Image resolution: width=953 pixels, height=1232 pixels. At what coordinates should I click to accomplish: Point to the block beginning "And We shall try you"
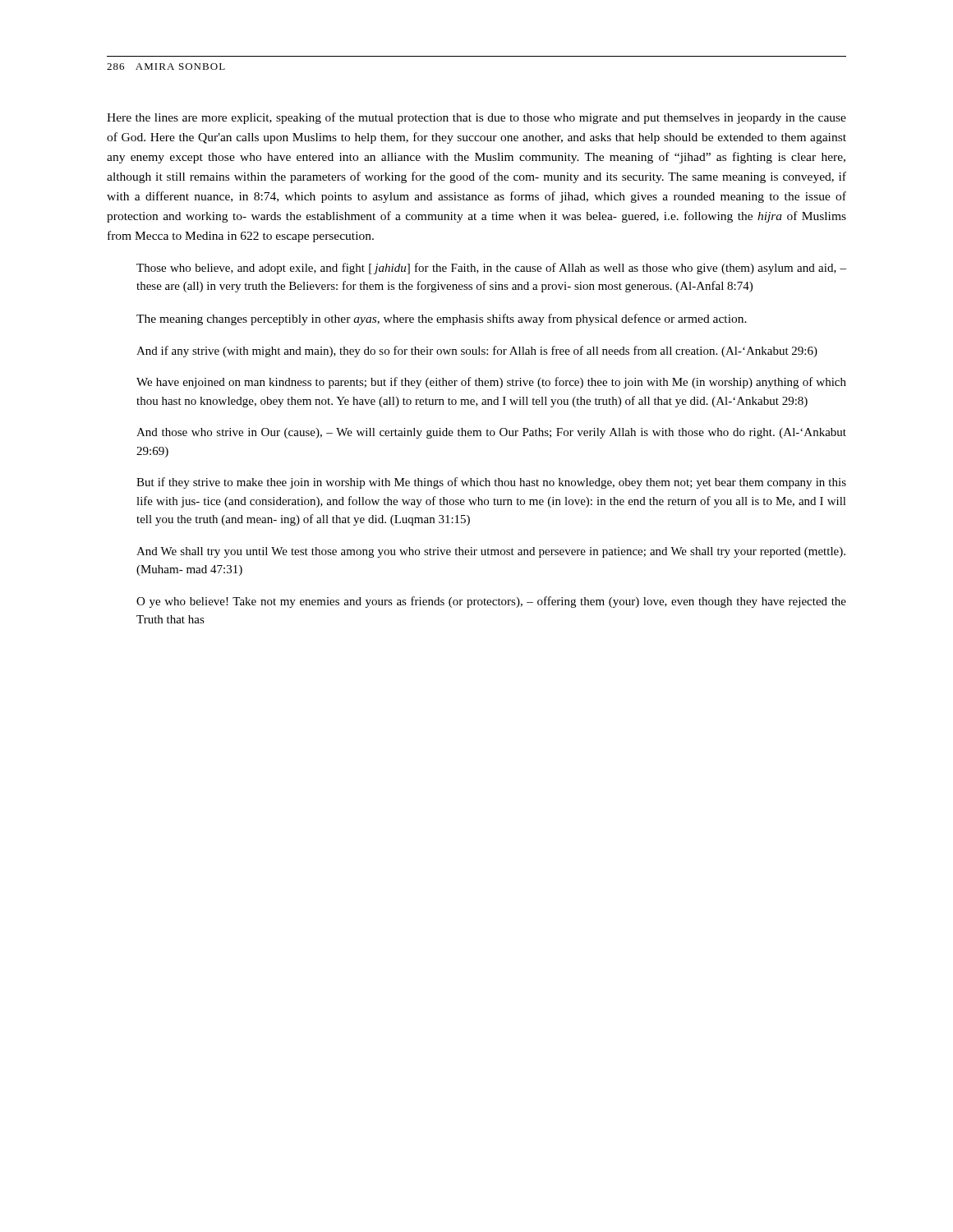coord(491,560)
